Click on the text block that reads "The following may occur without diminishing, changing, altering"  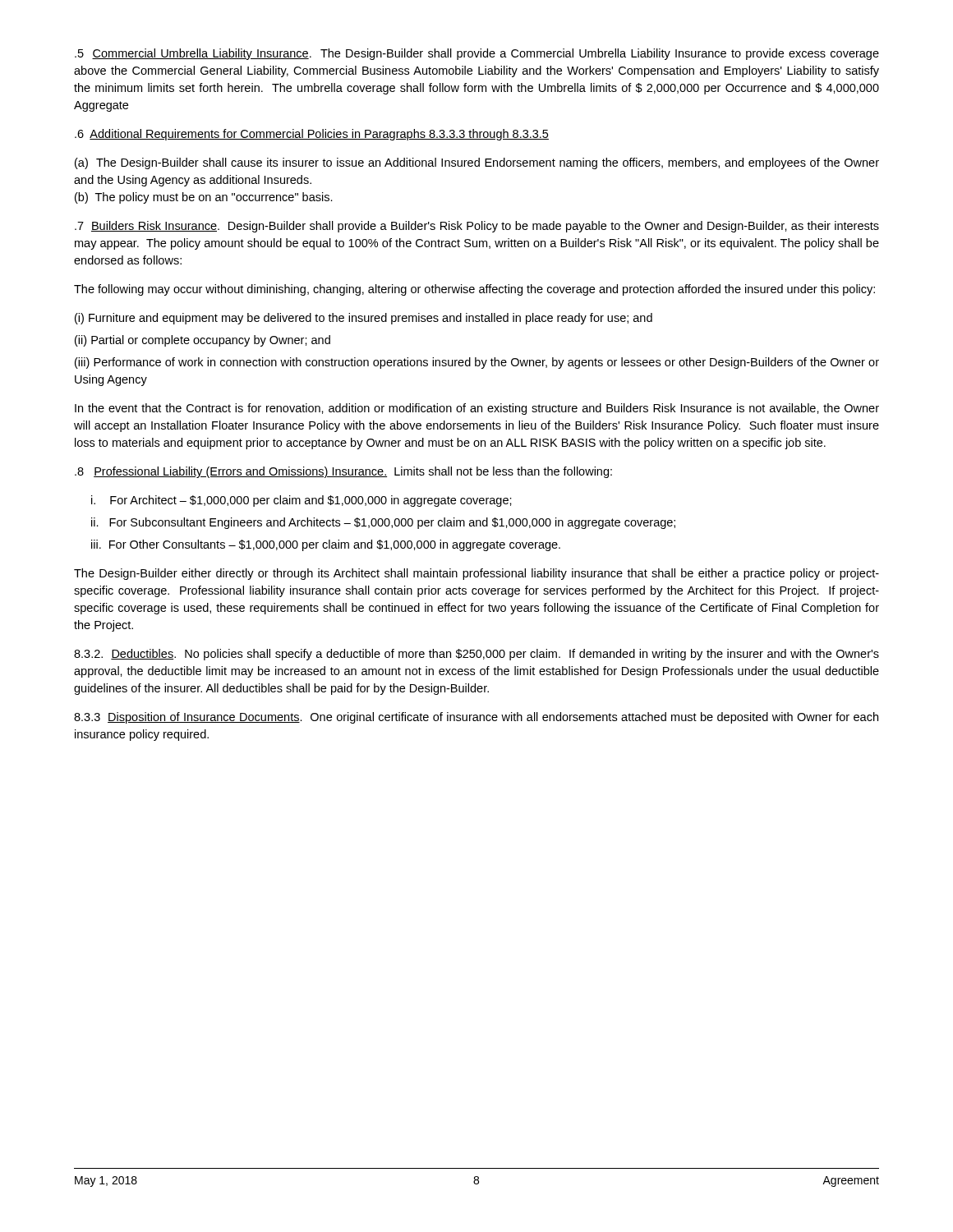[x=475, y=289]
